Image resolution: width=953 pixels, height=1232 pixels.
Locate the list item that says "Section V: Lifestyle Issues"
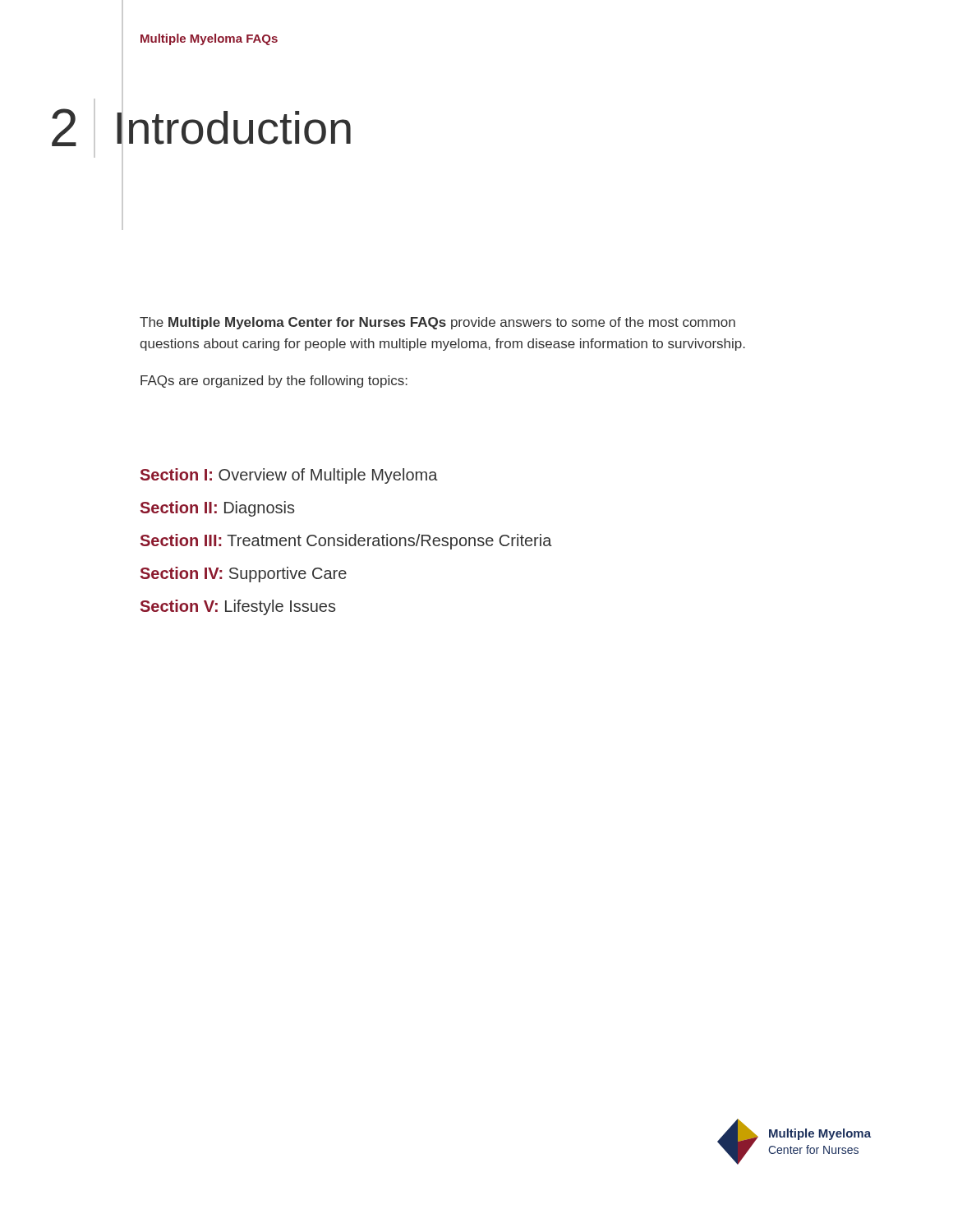click(238, 606)
